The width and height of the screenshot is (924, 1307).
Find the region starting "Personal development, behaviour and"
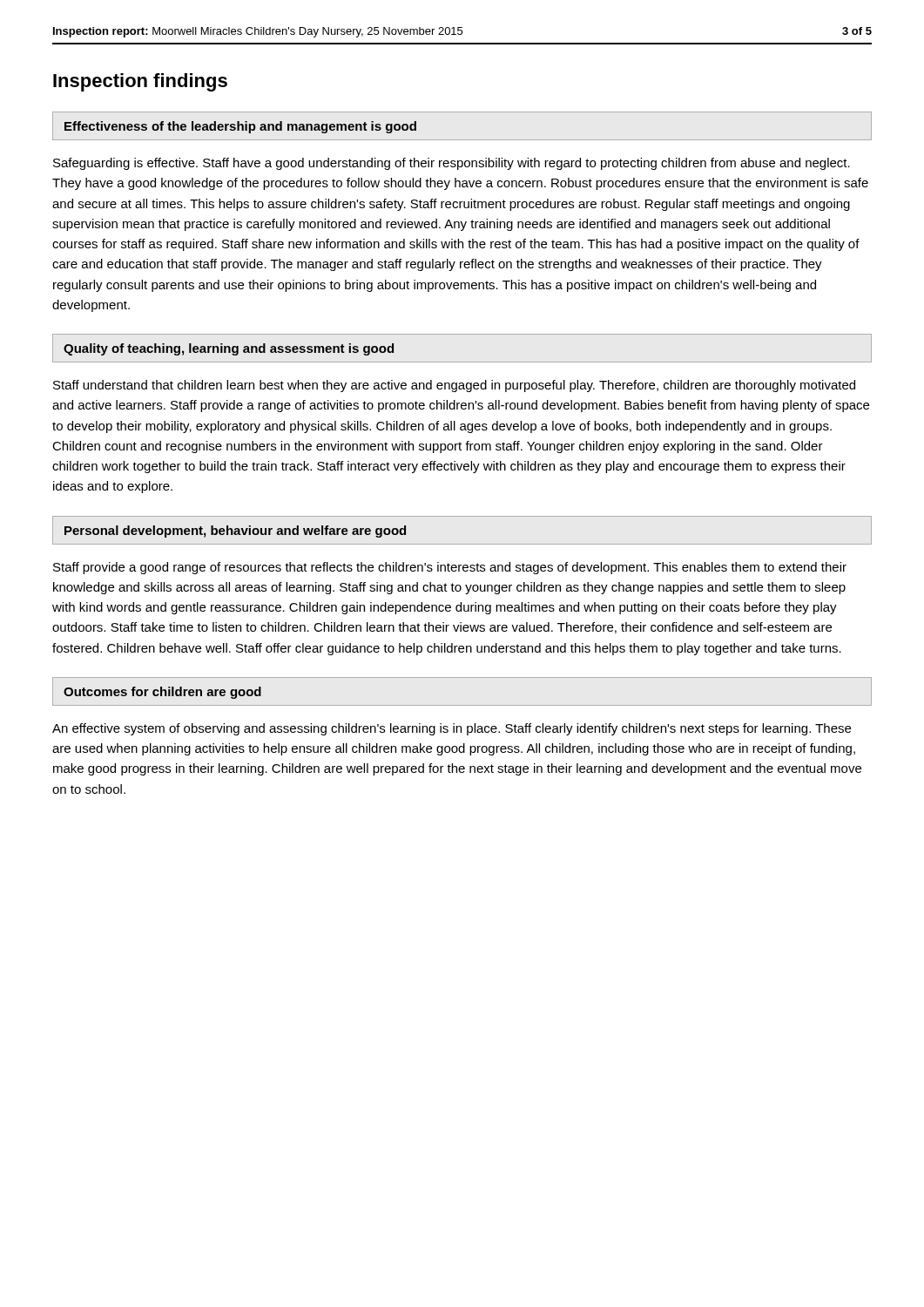(x=235, y=530)
